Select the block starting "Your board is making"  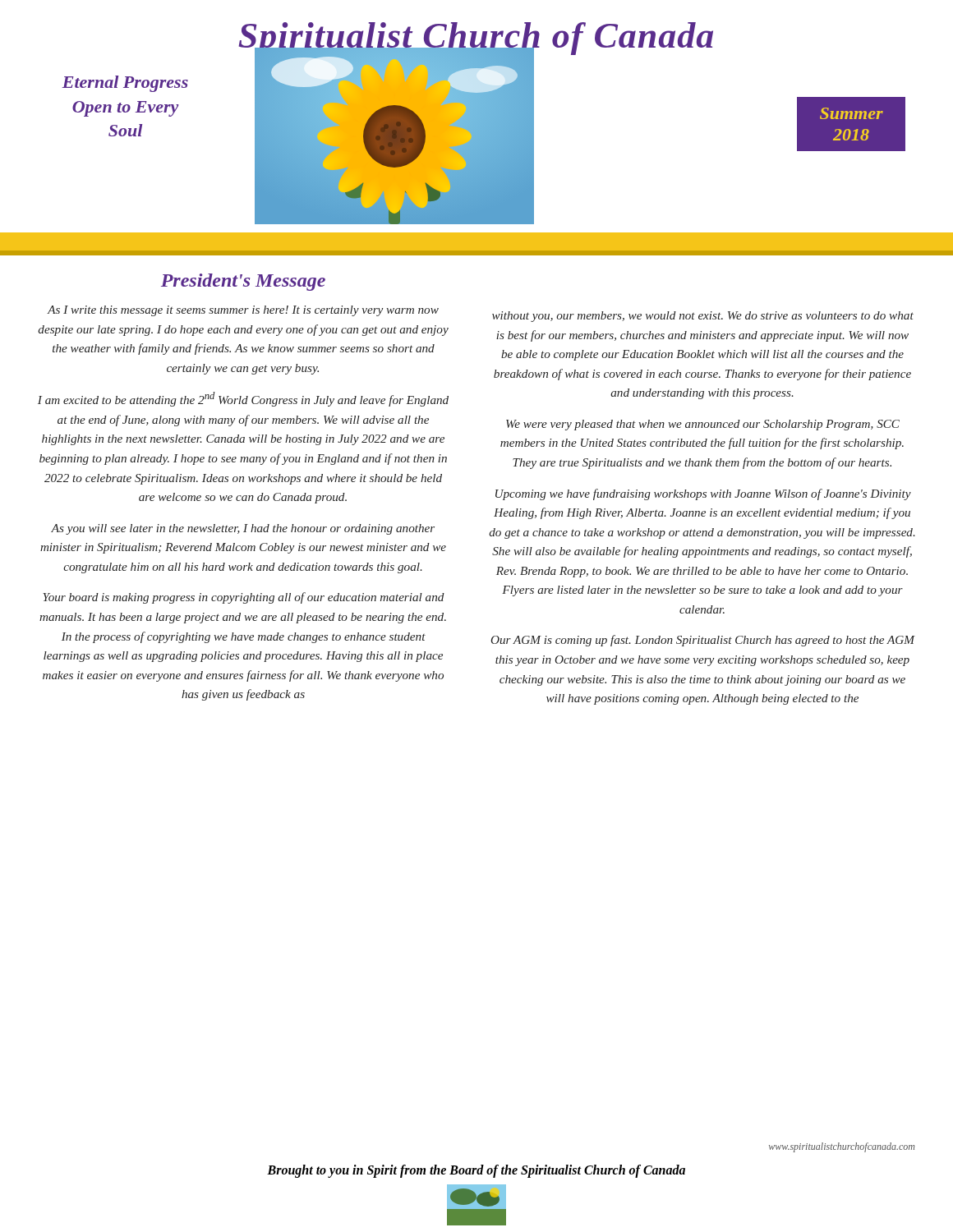[x=243, y=645]
